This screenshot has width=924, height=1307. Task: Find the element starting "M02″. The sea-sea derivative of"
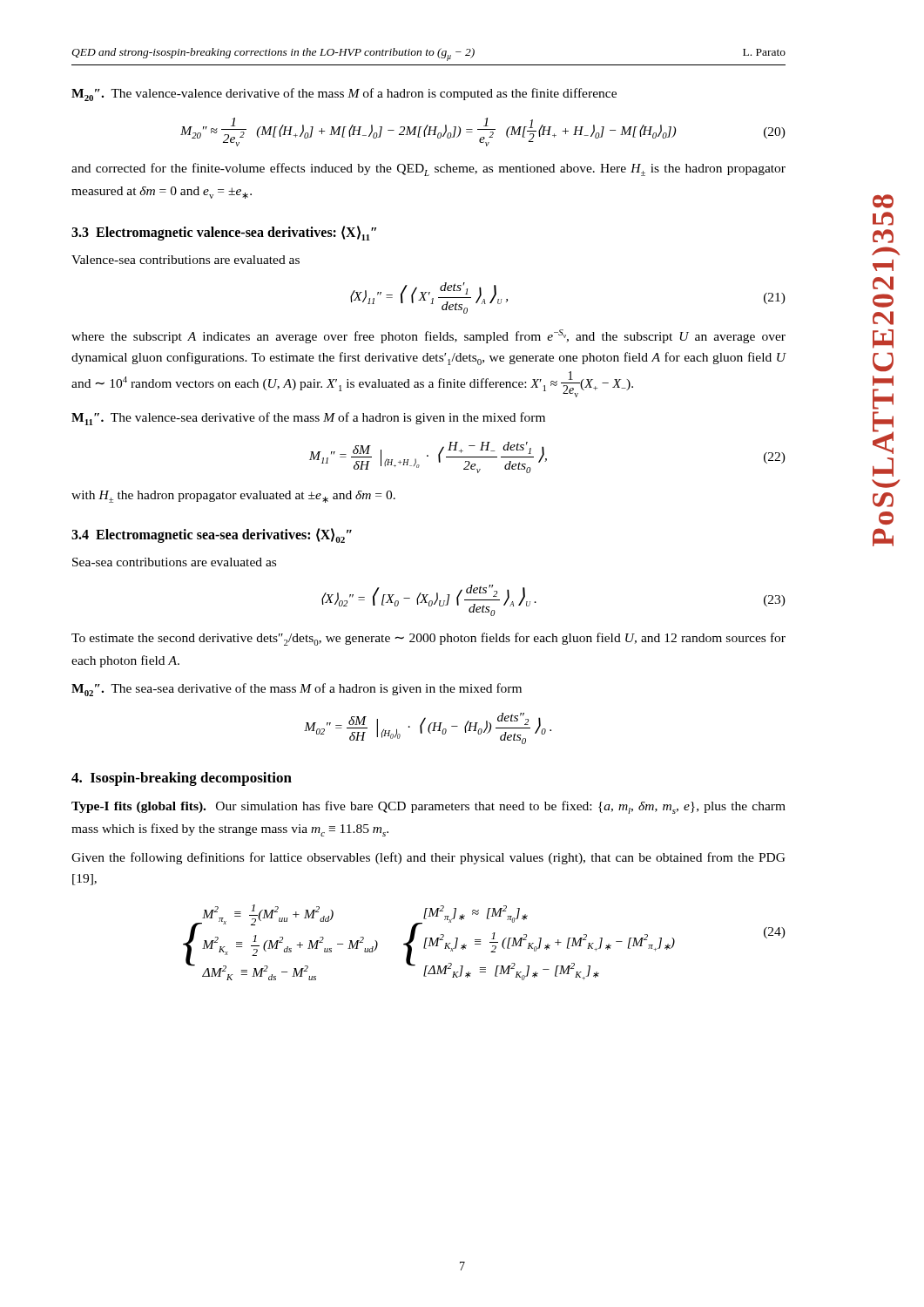pyautogui.click(x=297, y=689)
